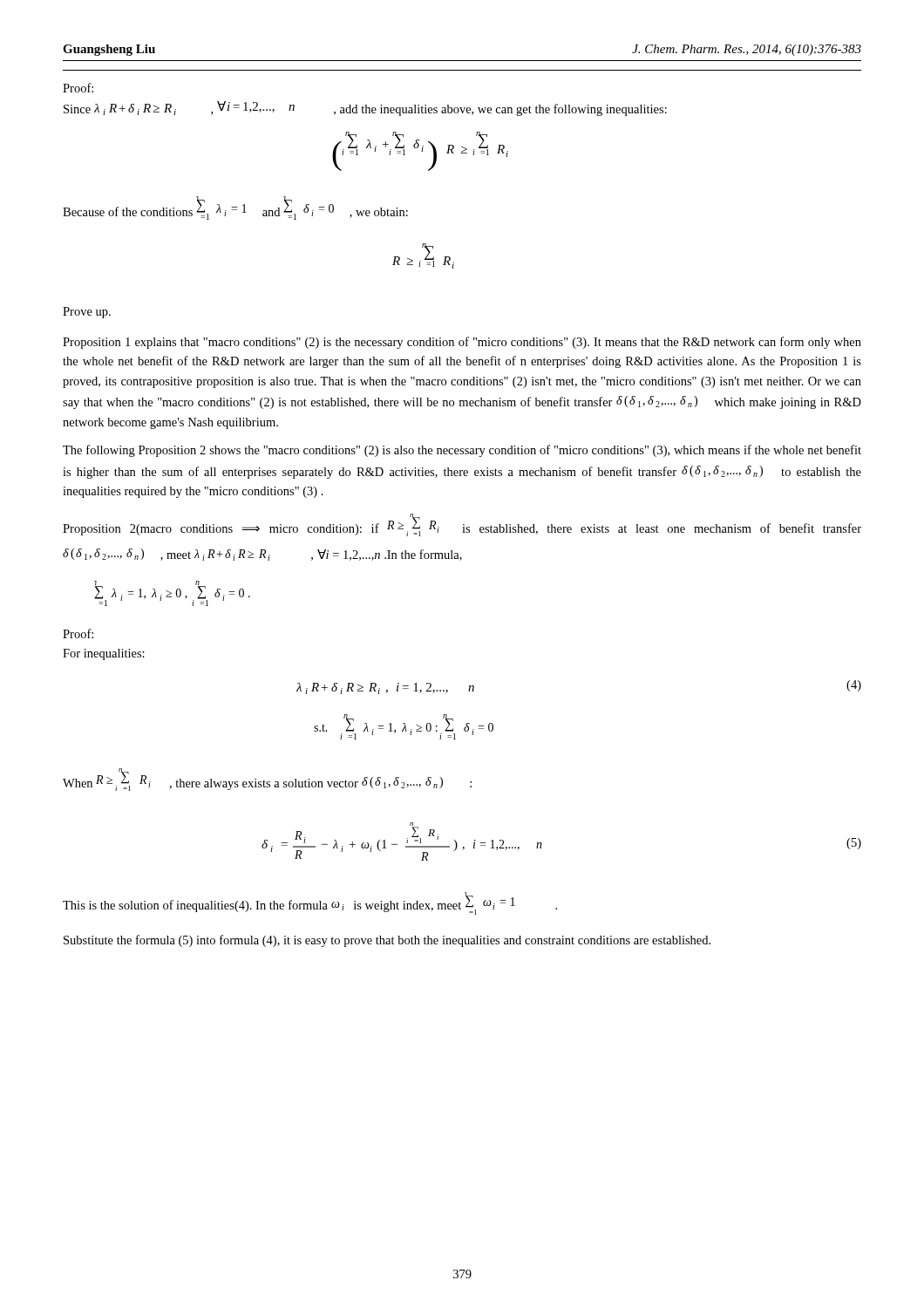Find the text that reads "Prove up."
This screenshot has height=1308, width=924.
click(x=87, y=312)
